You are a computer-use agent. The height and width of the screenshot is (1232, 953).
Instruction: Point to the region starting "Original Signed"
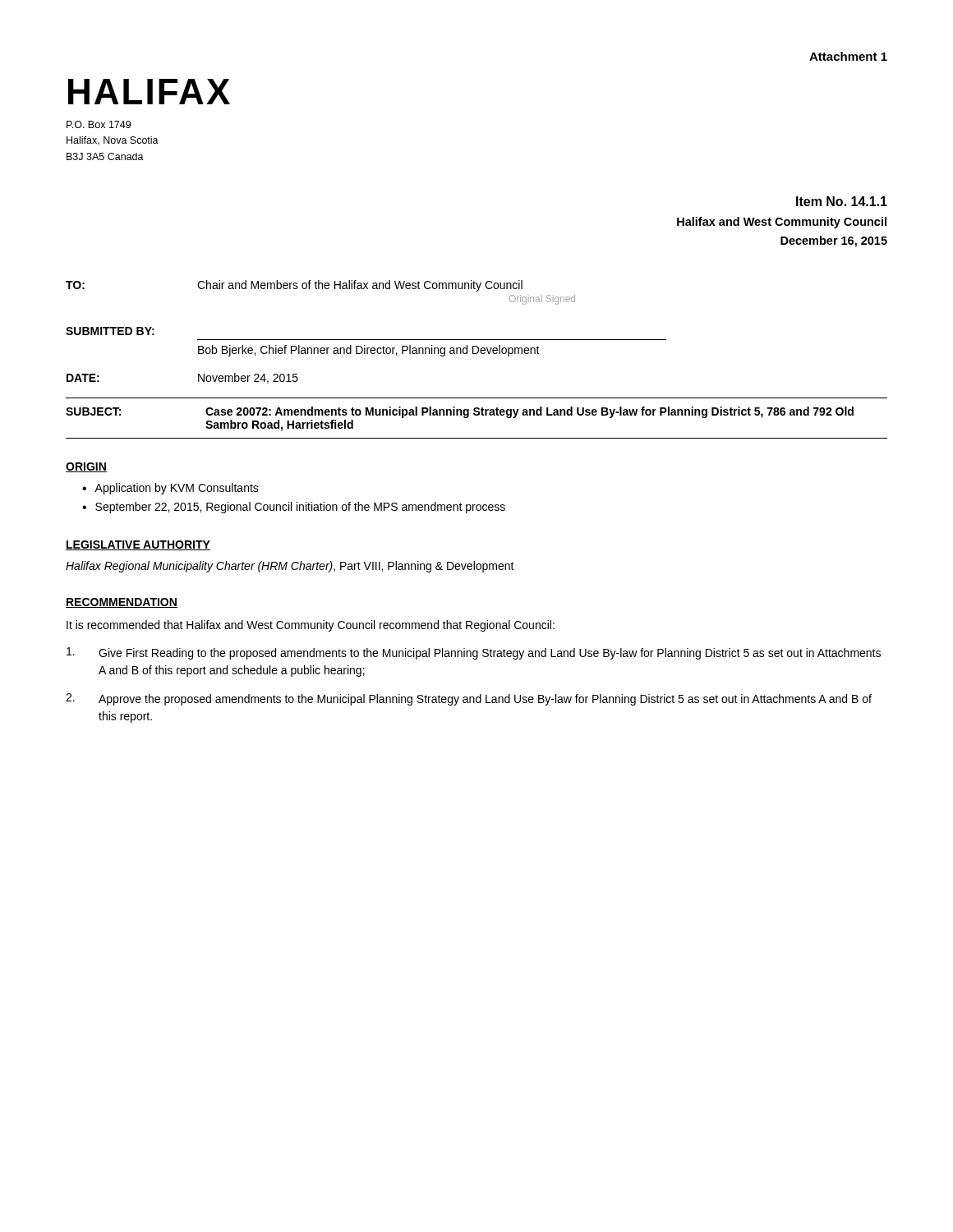coord(542,299)
